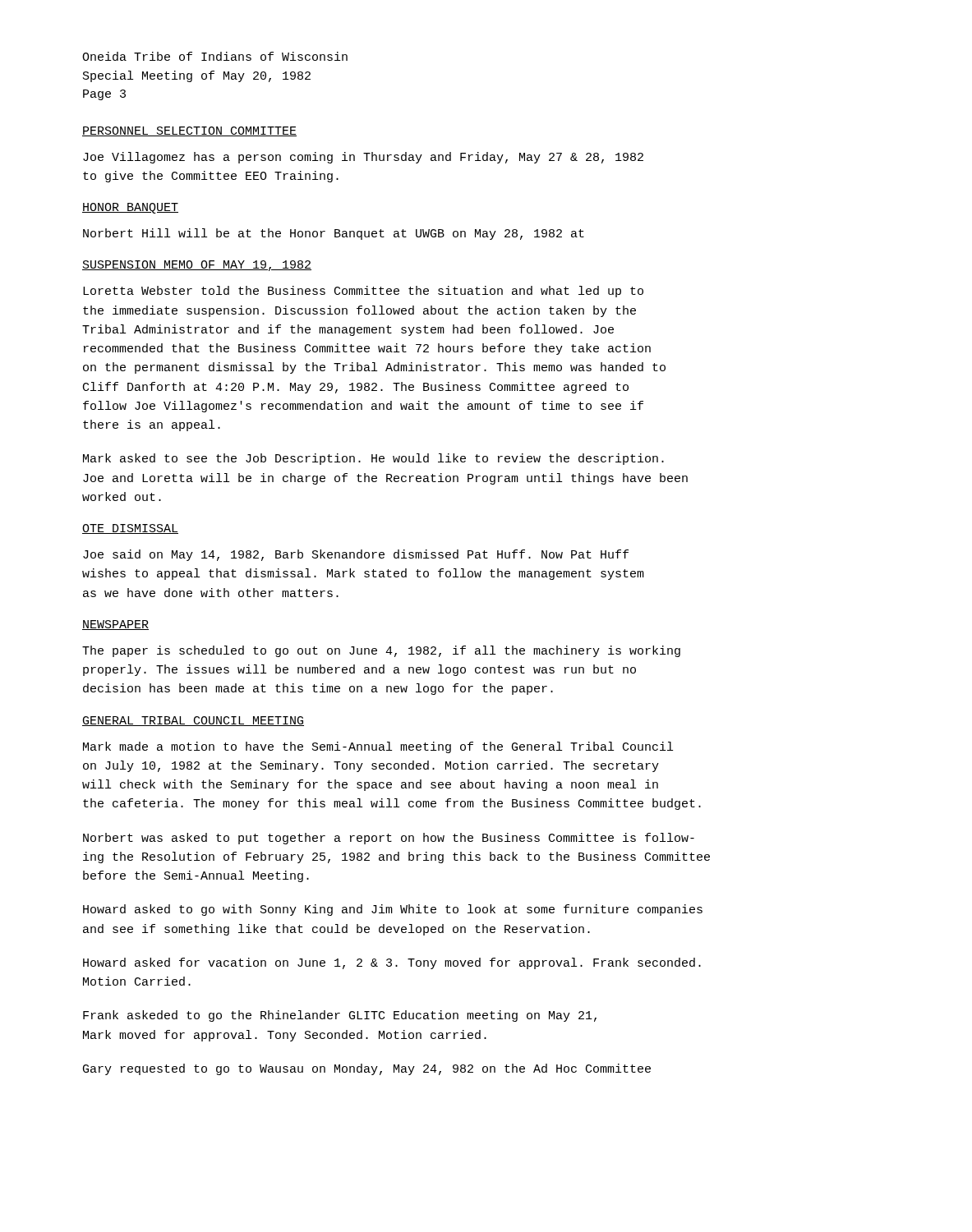
Task: Navigate to the element starting "Joe Villagomez has a person"
Action: click(x=363, y=167)
